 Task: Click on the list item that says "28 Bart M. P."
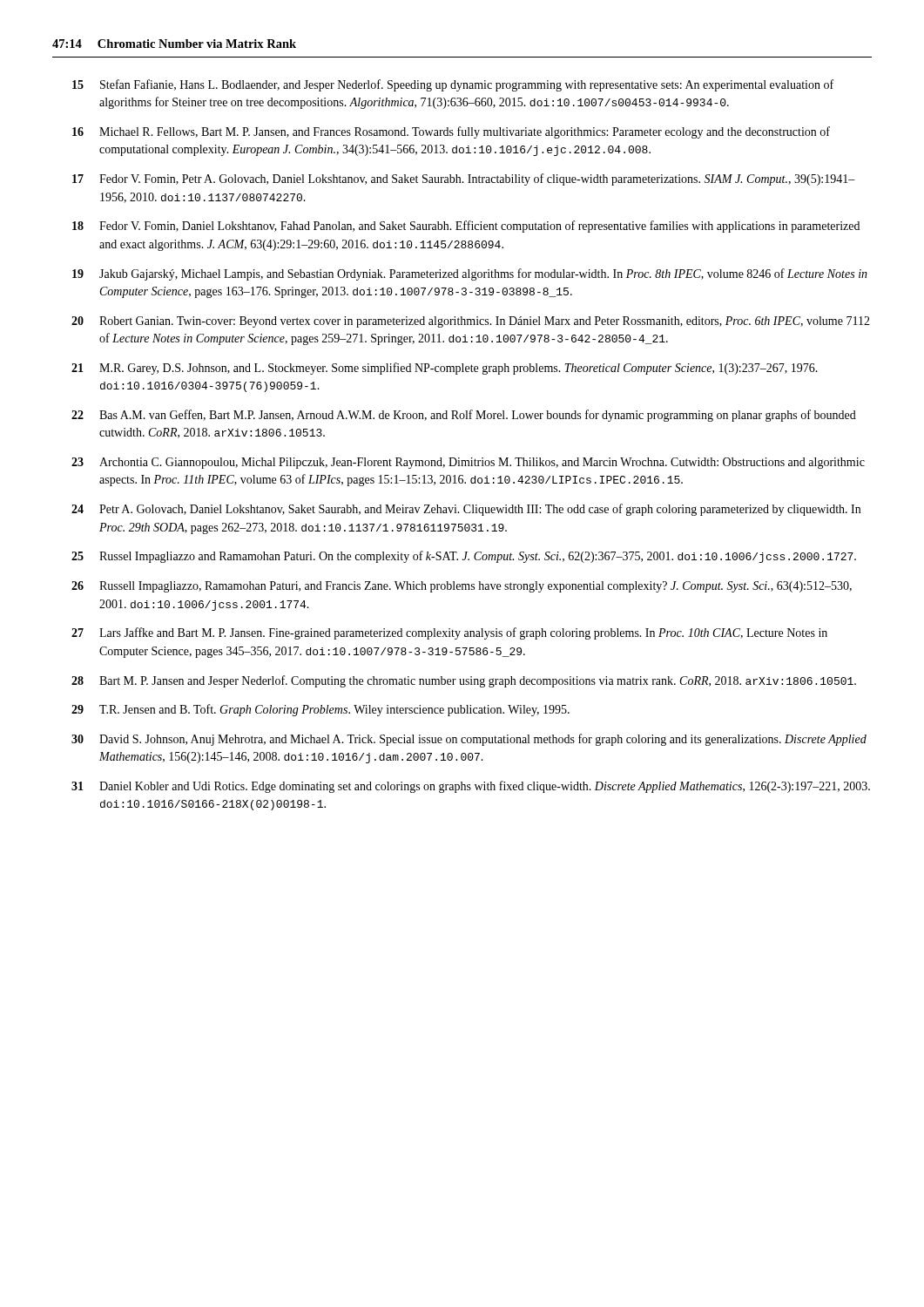point(462,681)
